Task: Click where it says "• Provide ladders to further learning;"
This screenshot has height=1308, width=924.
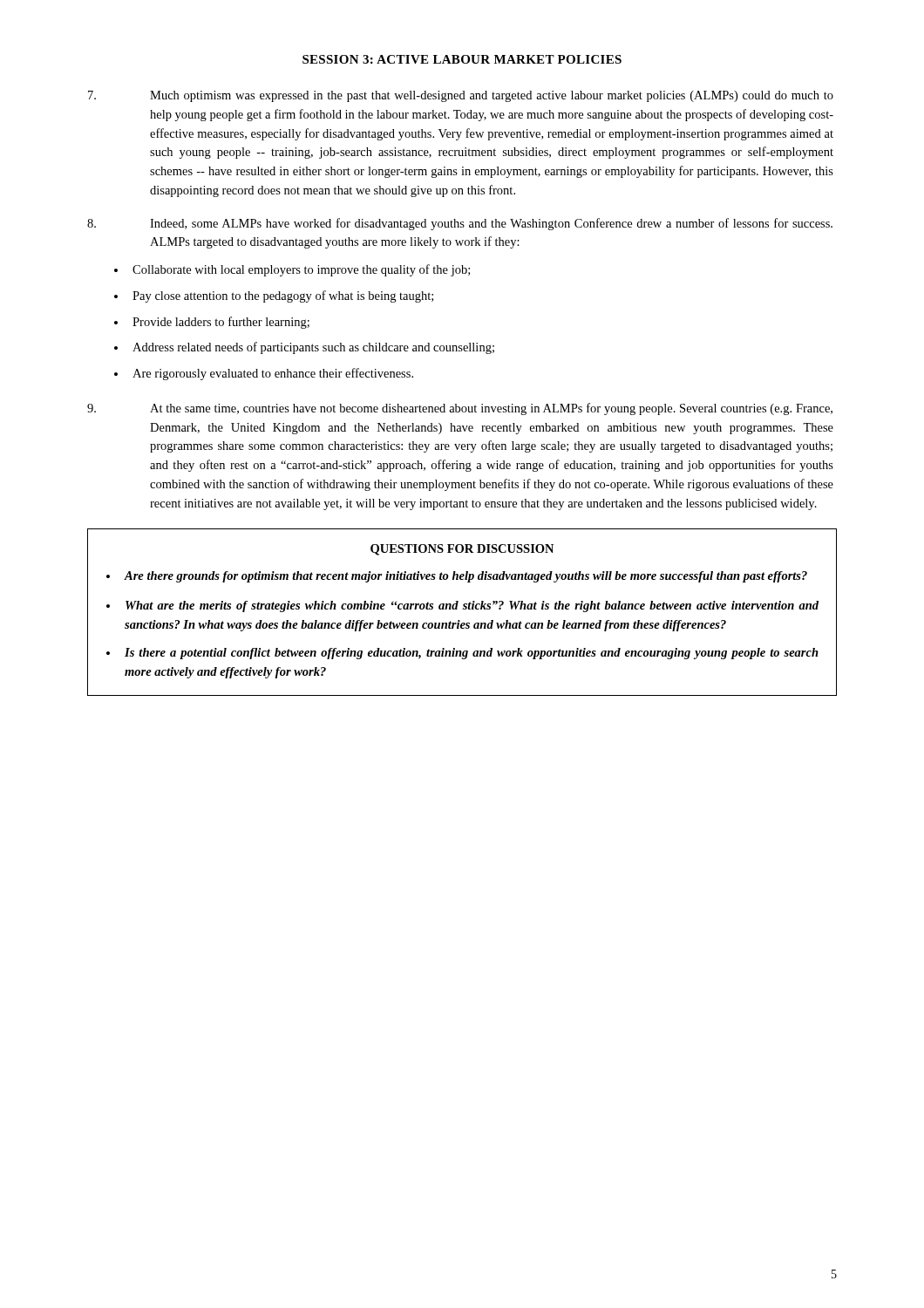Action: pos(212,323)
